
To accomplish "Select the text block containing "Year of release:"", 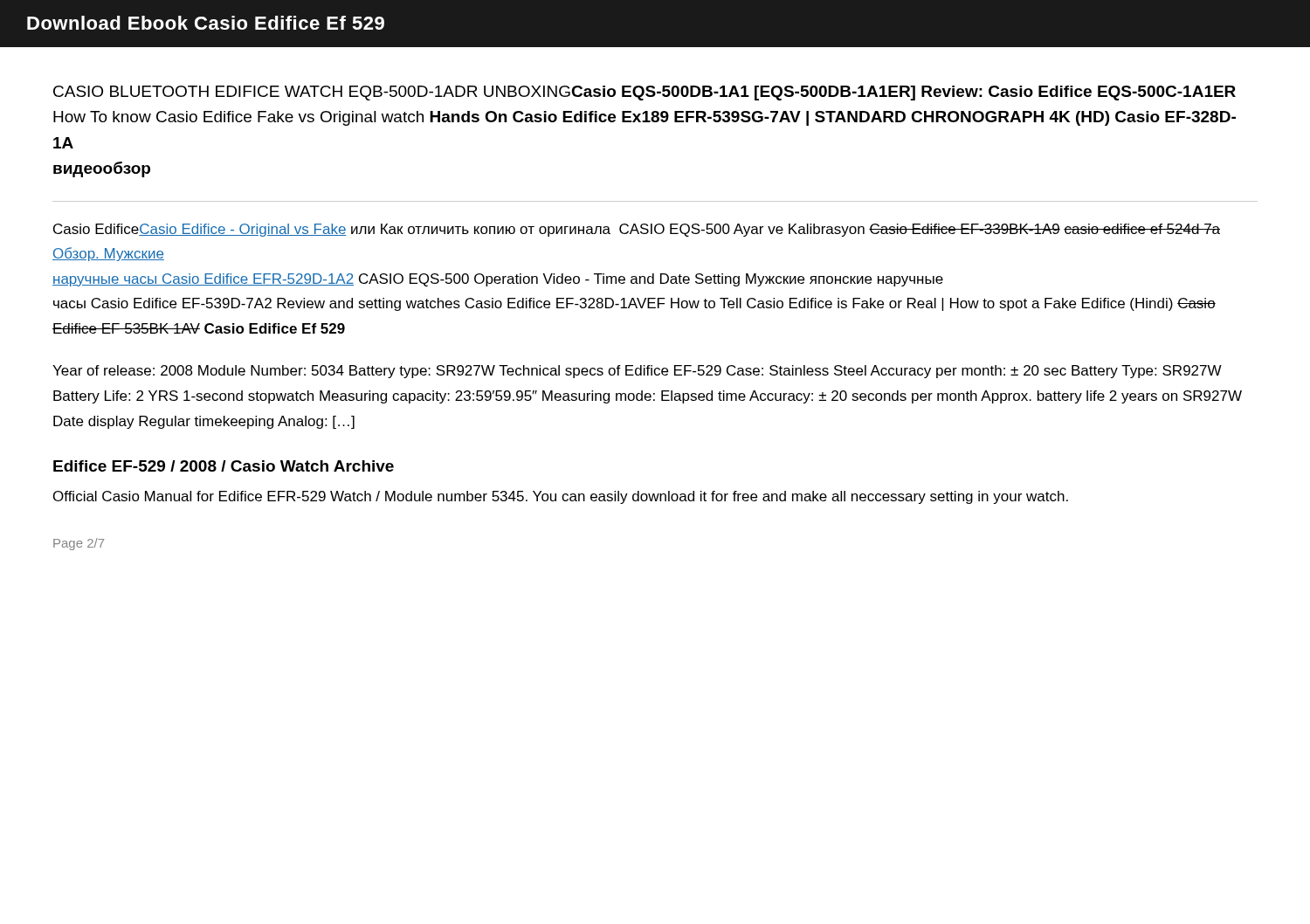I will pyautogui.click(x=647, y=396).
